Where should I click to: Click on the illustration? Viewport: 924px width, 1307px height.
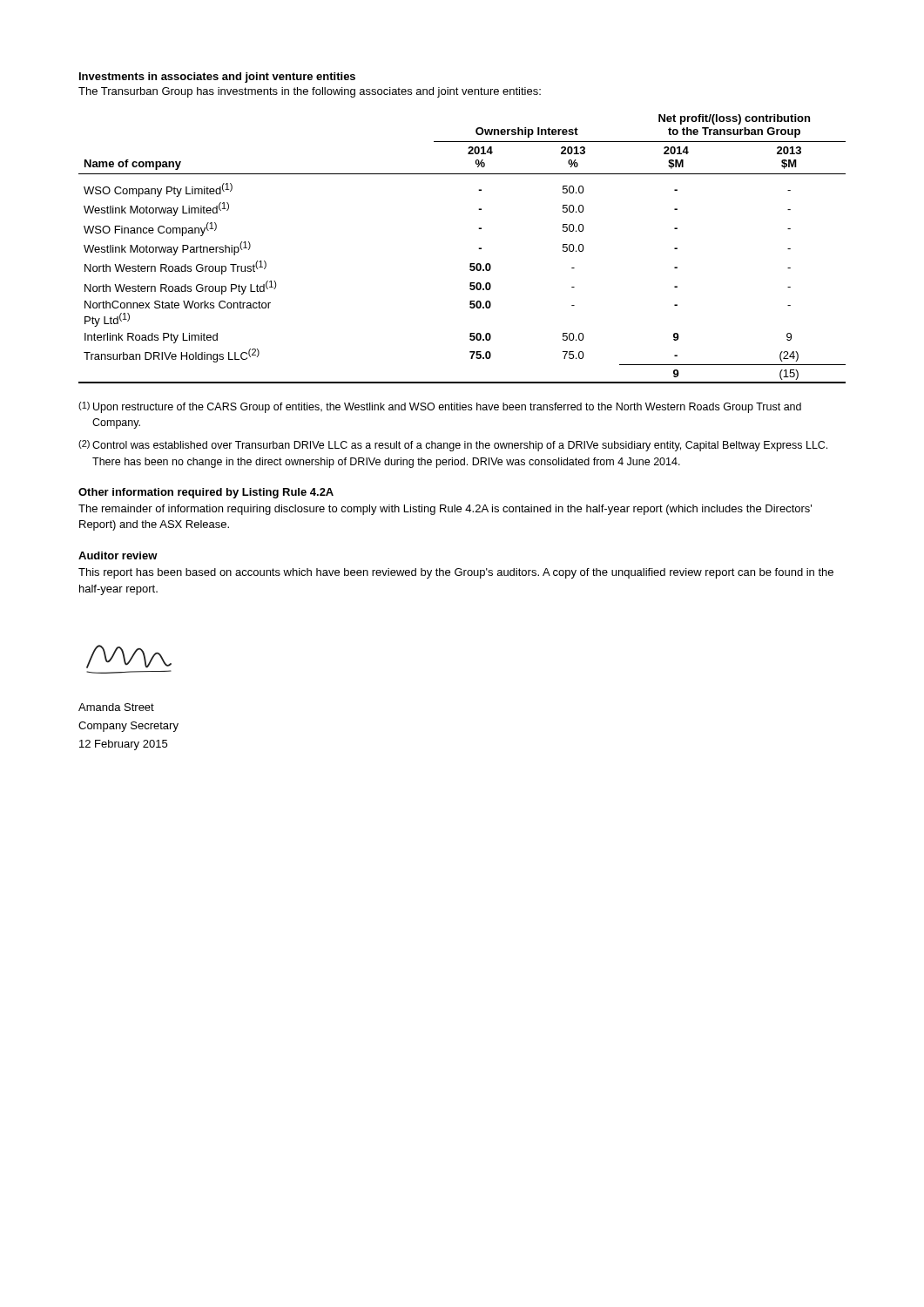point(462,654)
